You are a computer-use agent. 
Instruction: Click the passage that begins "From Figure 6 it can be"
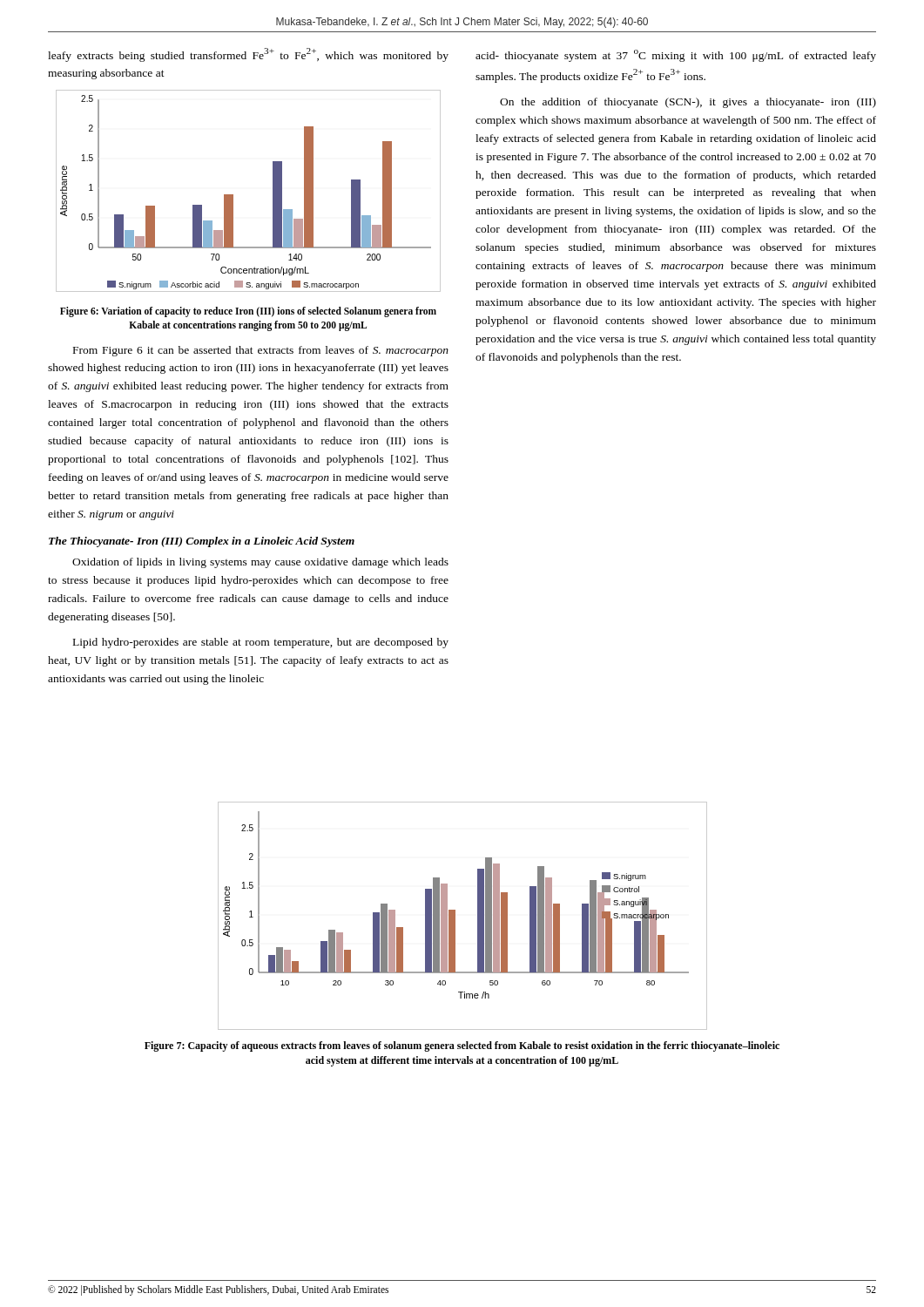click(248, 432)
